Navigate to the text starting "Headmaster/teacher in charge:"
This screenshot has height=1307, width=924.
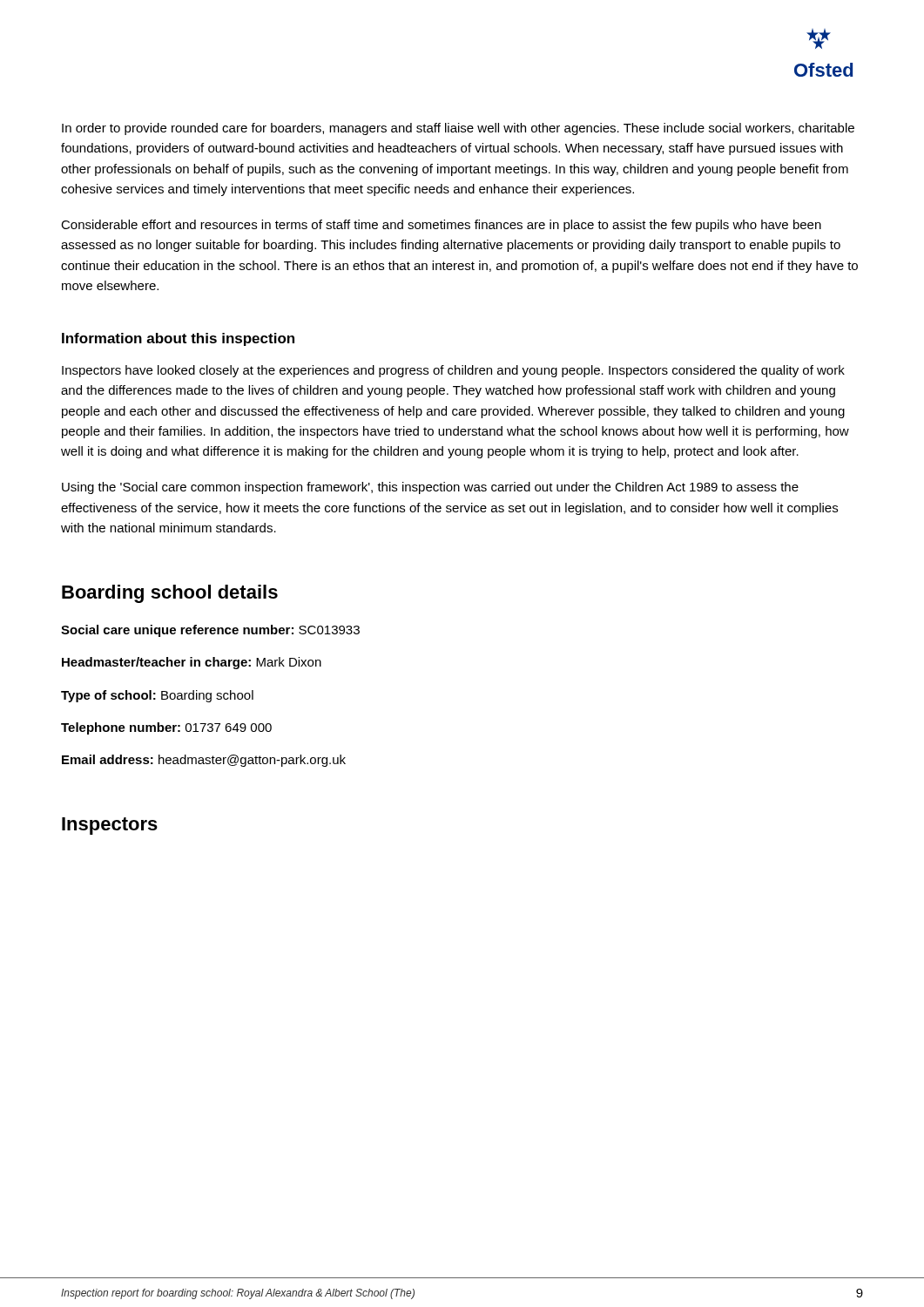coord(191,662)
